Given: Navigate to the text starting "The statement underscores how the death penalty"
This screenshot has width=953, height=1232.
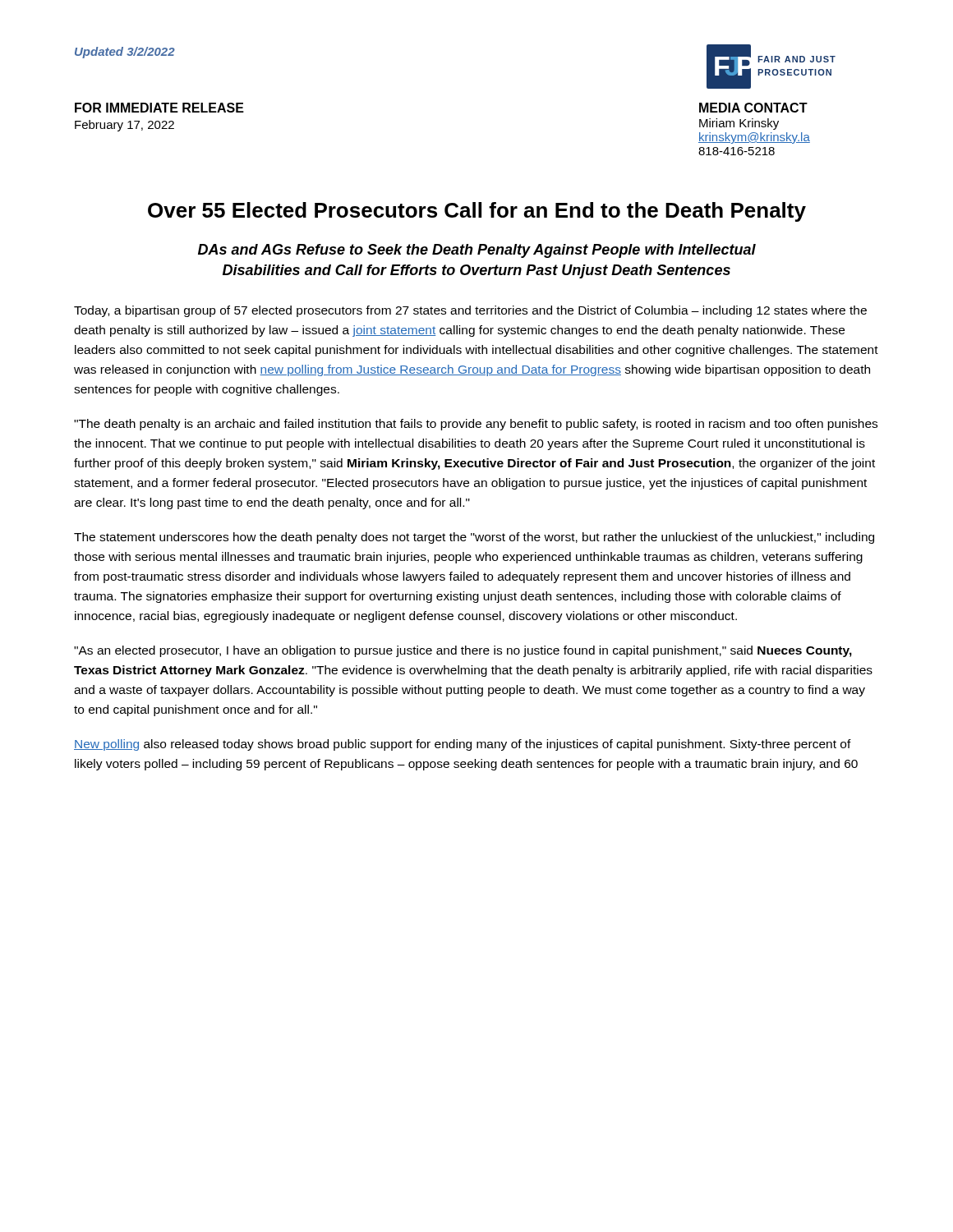Looking at the screenshot, I should point(474,576).
